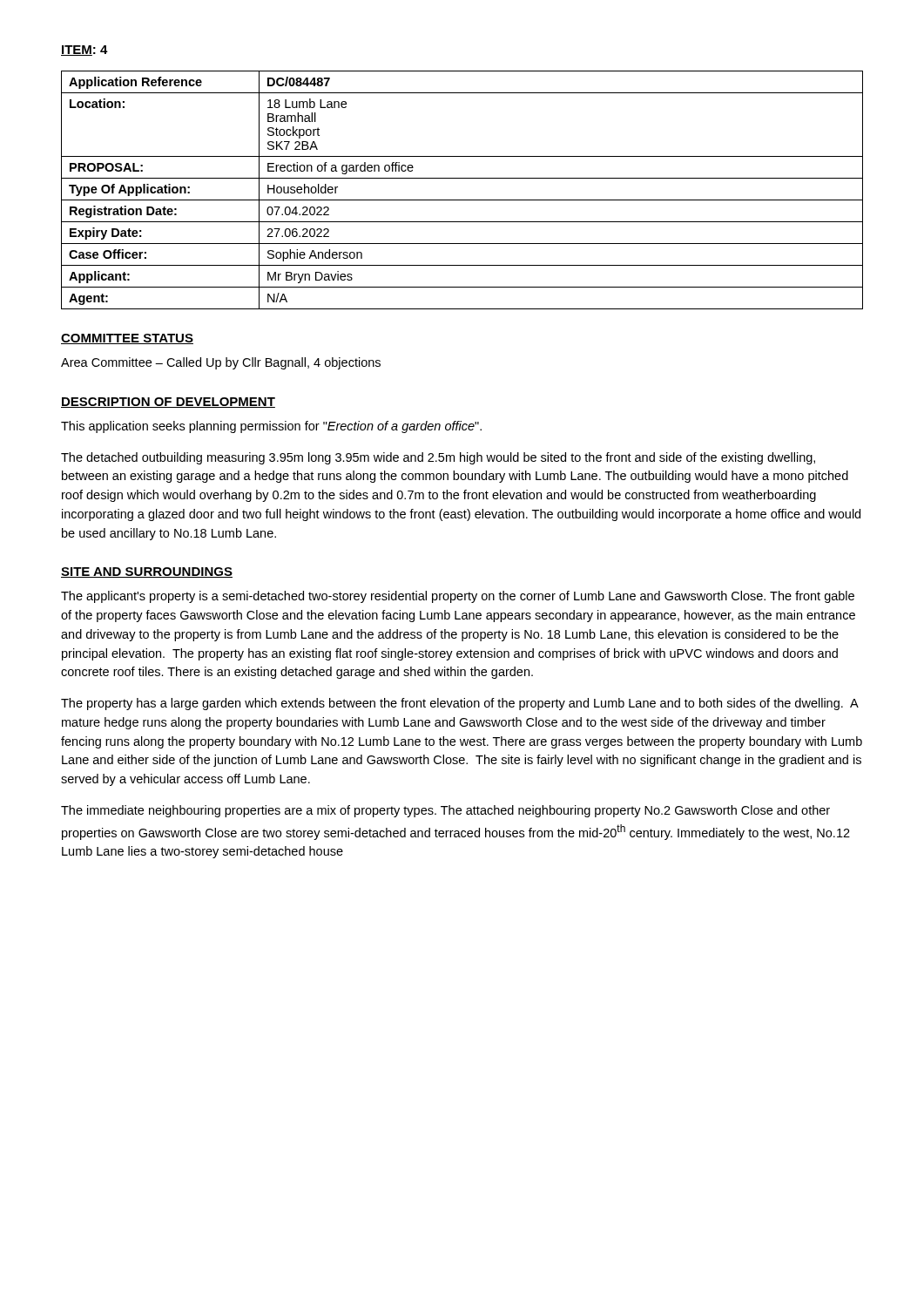Locate the element starting "Area Committee – Called Up by Cllr"
Screen dimensions: 1307x924
[x=221, y=362]
